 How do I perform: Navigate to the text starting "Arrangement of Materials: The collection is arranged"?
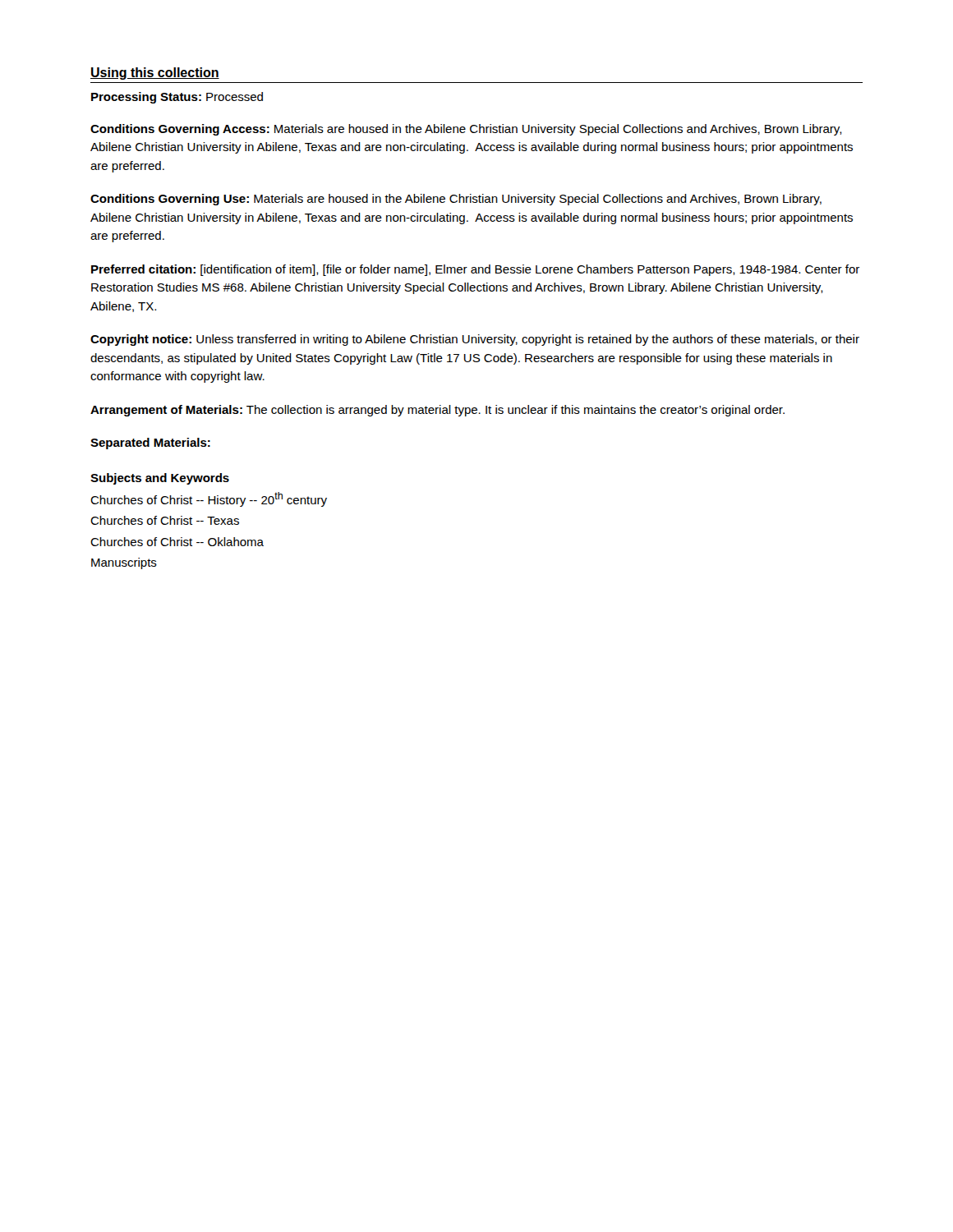coord(438,409)
